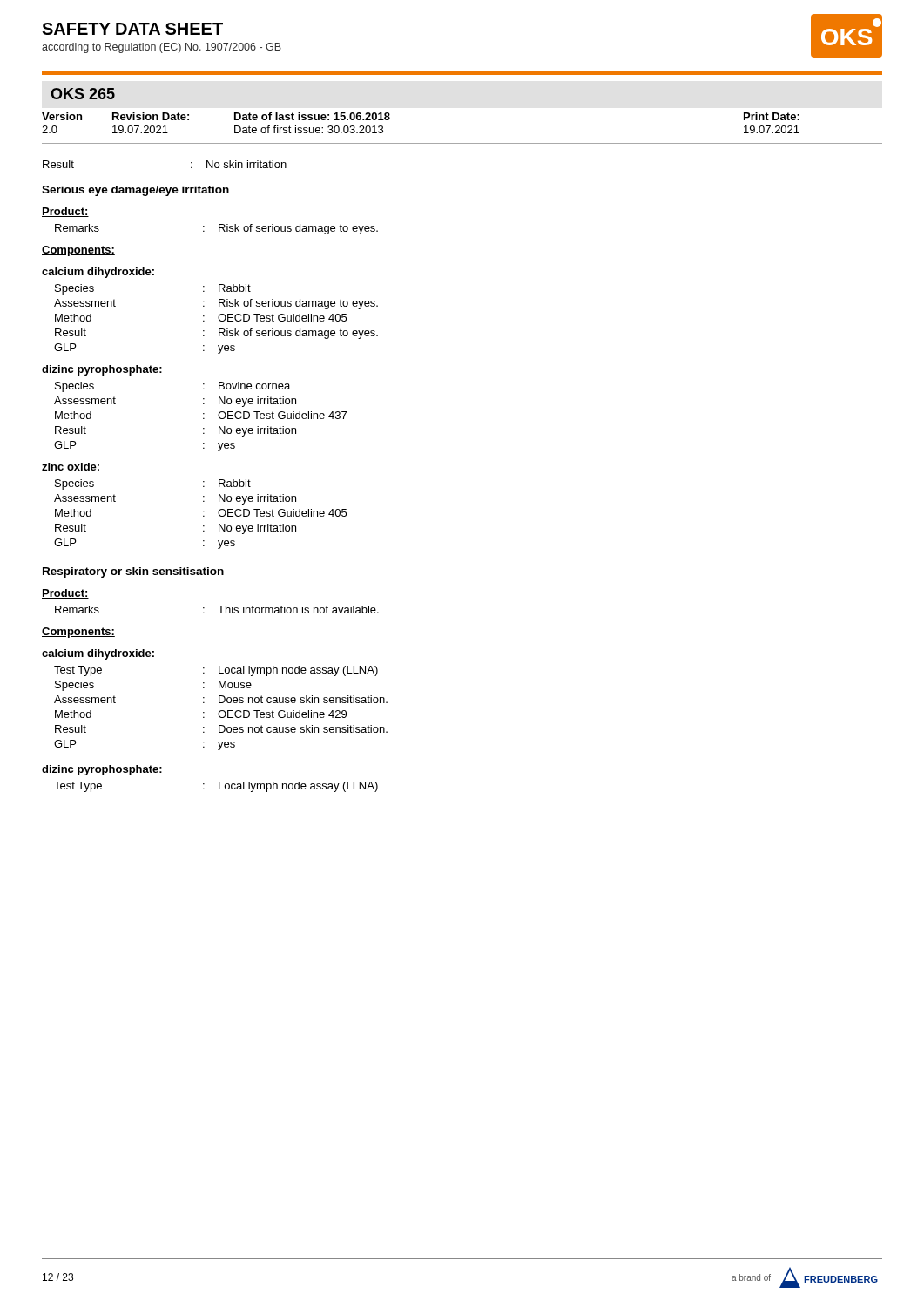Find "Serious eye damage/eye irritation" on this page

136,190
